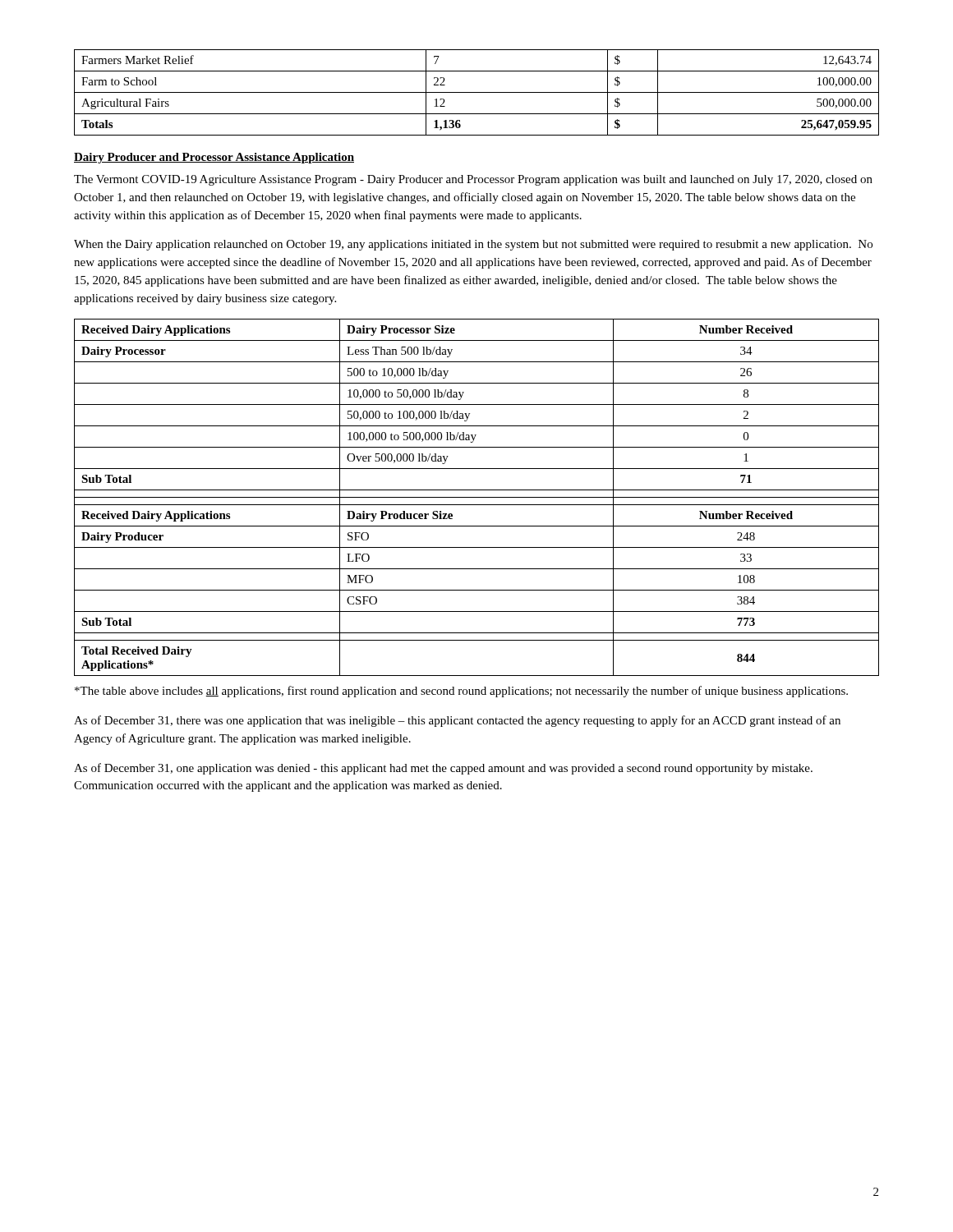Find the table that mentions "Farm to School"

click(x=476, y=92)
